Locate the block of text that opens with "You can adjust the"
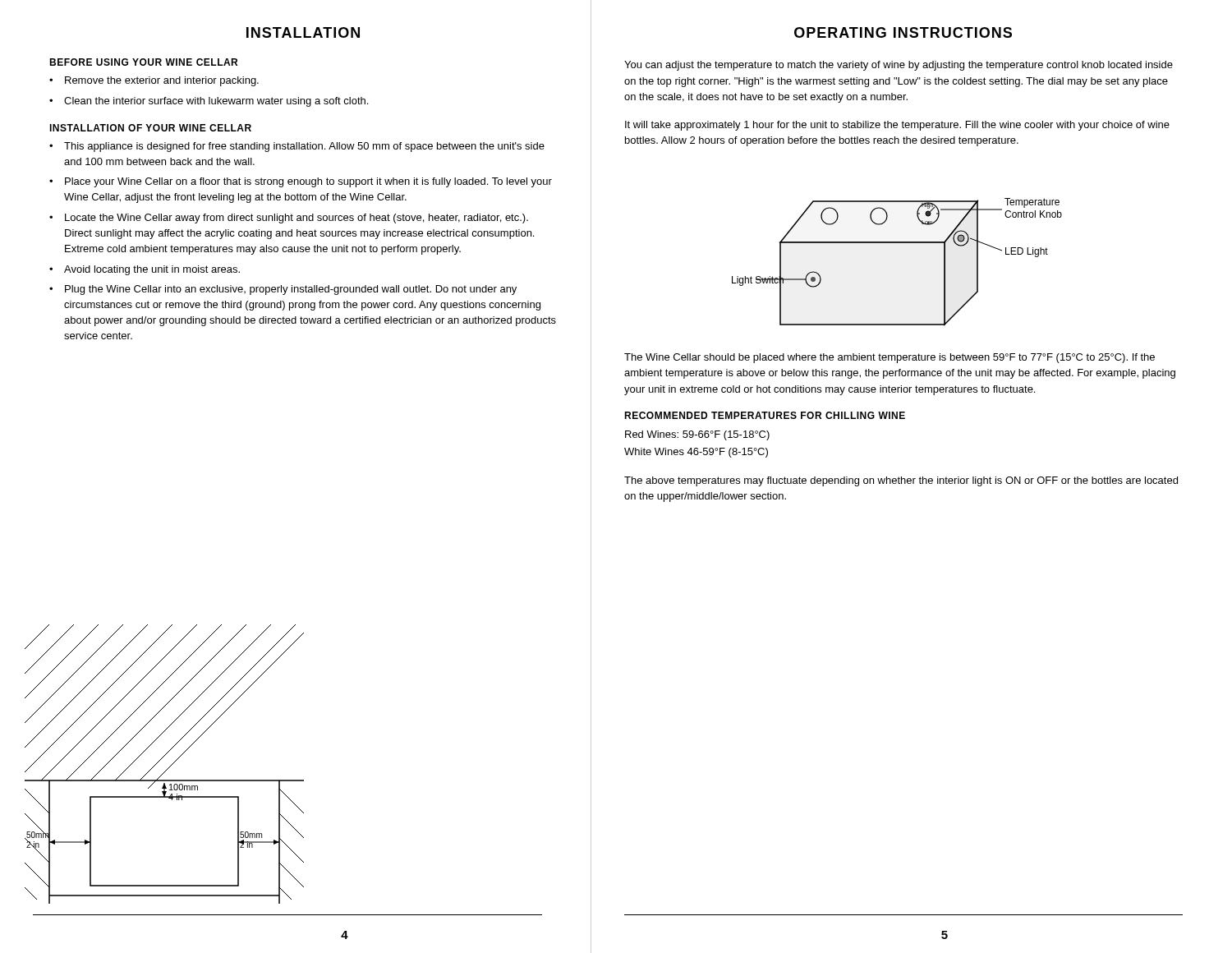This screenshot has width=1232, height=953. click(x=899, y=81)
